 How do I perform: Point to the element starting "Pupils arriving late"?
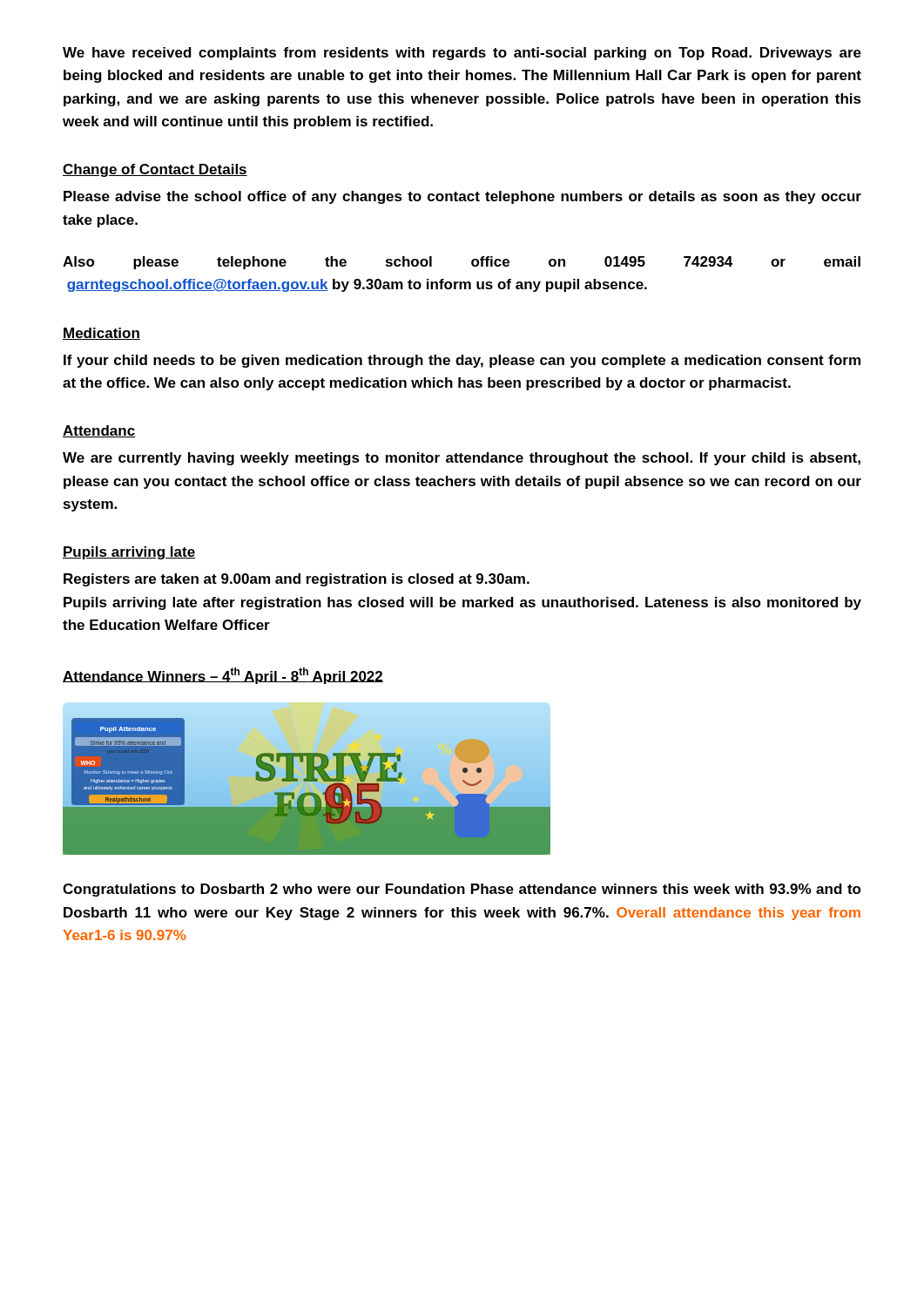pyautogui.click(x=129, y=552)
